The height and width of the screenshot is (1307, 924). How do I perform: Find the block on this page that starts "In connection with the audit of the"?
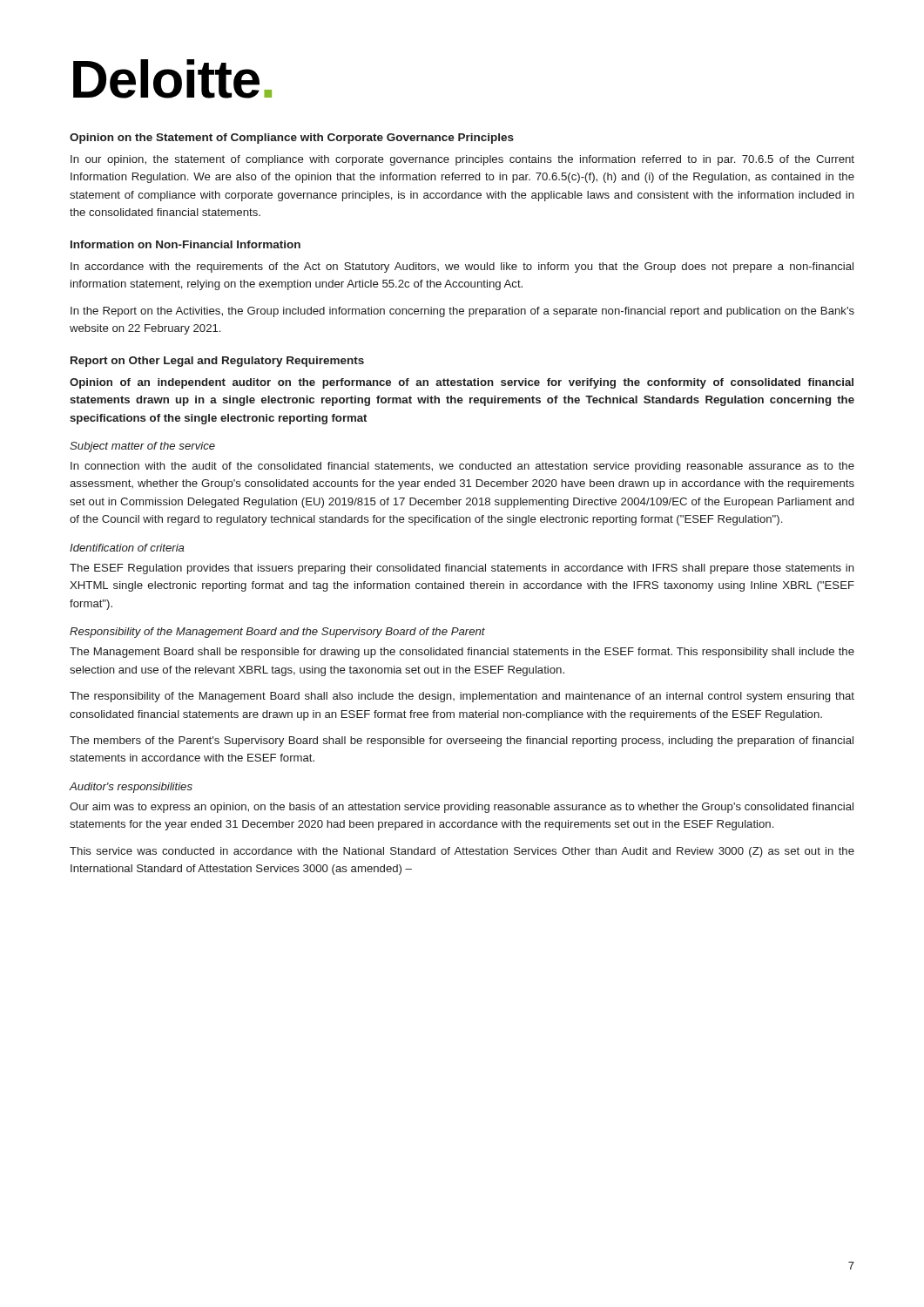point(462,492)
